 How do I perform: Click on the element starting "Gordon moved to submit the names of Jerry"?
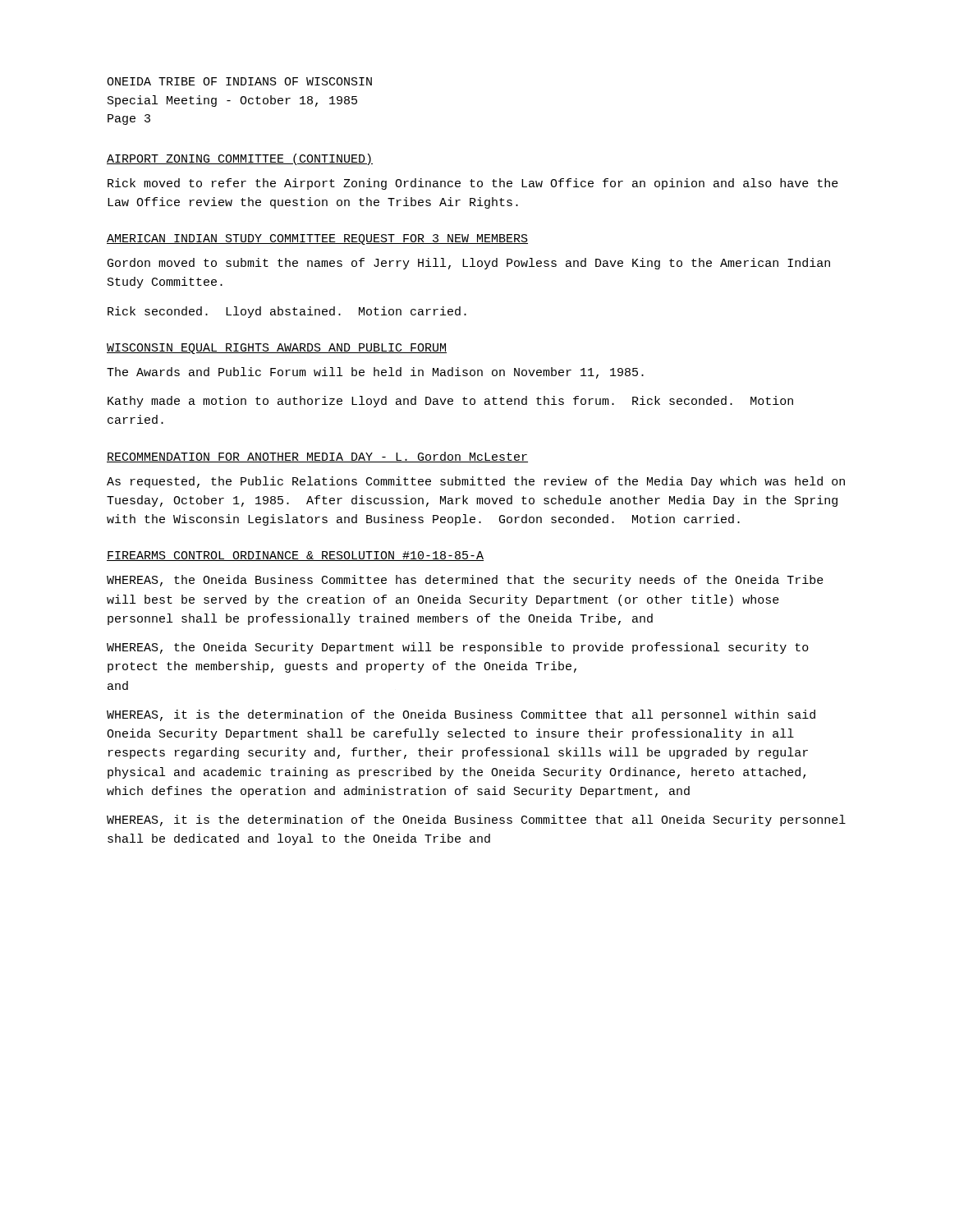[x=469, y=274]
